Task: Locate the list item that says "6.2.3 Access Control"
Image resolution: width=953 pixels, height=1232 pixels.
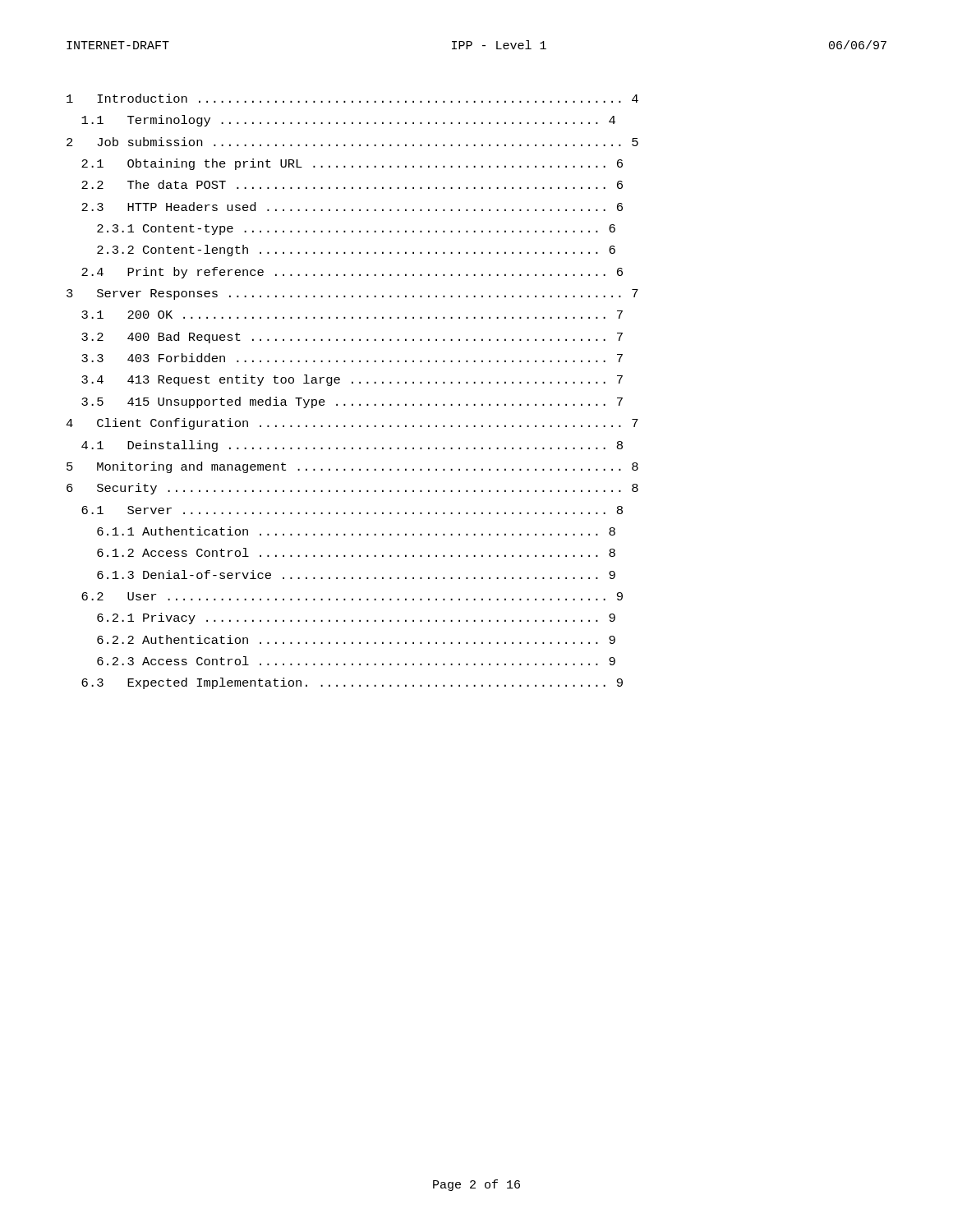Action: (x=476, y=662)
